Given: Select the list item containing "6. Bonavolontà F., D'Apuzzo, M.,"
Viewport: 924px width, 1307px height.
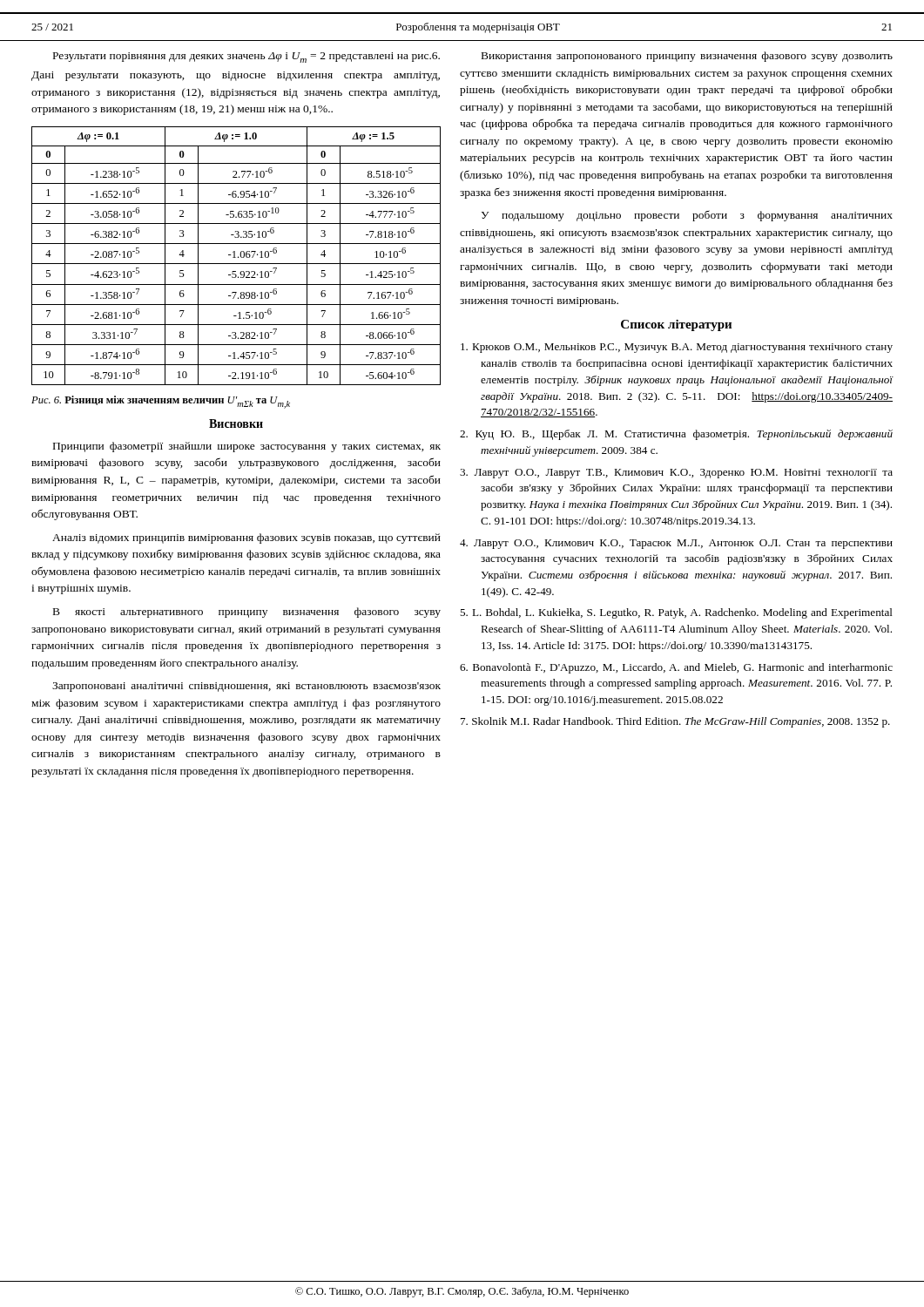Looking at the screenshot, I should [x=676, y=683].
